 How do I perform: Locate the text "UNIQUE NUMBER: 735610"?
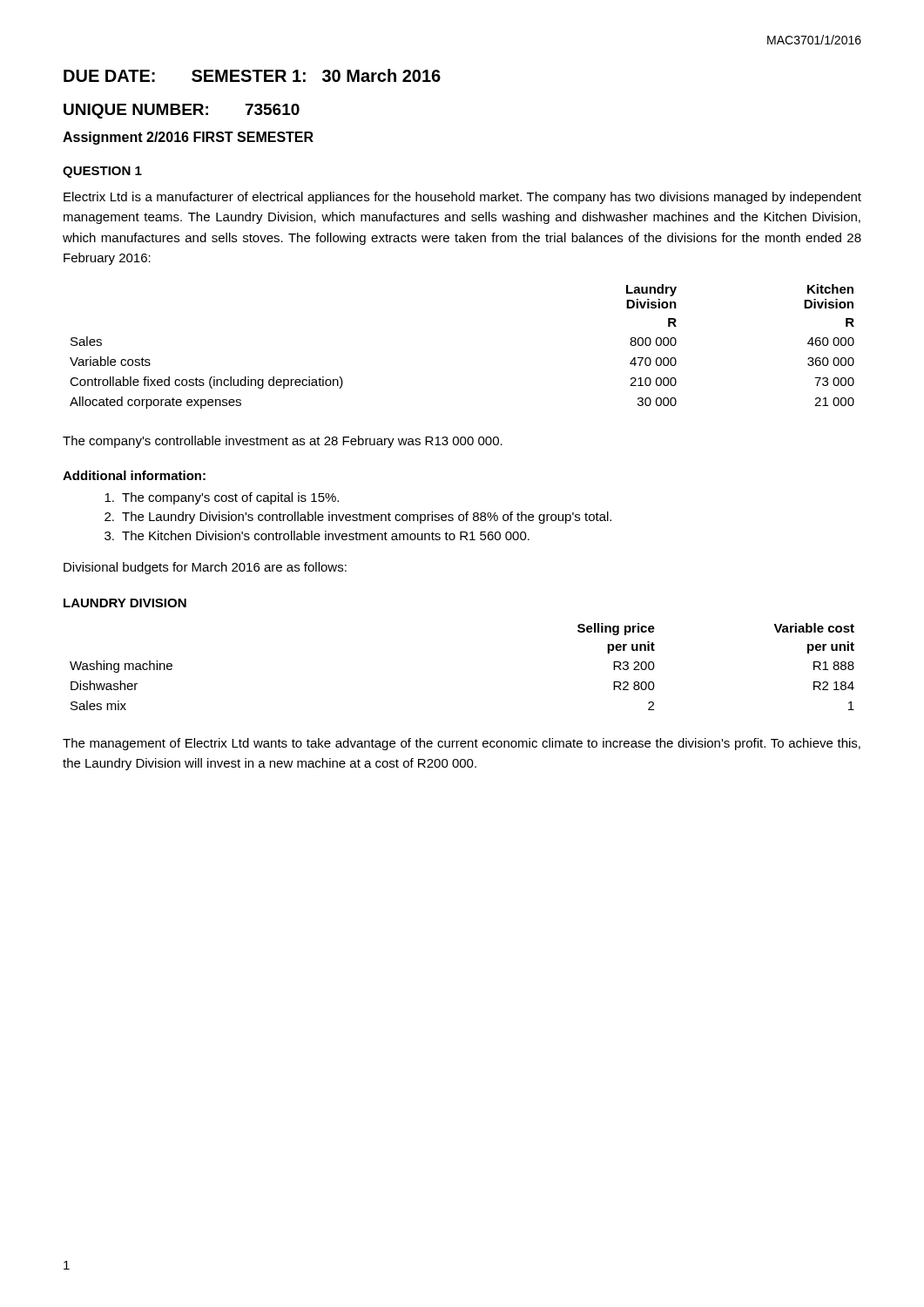[x=181, y=110]
